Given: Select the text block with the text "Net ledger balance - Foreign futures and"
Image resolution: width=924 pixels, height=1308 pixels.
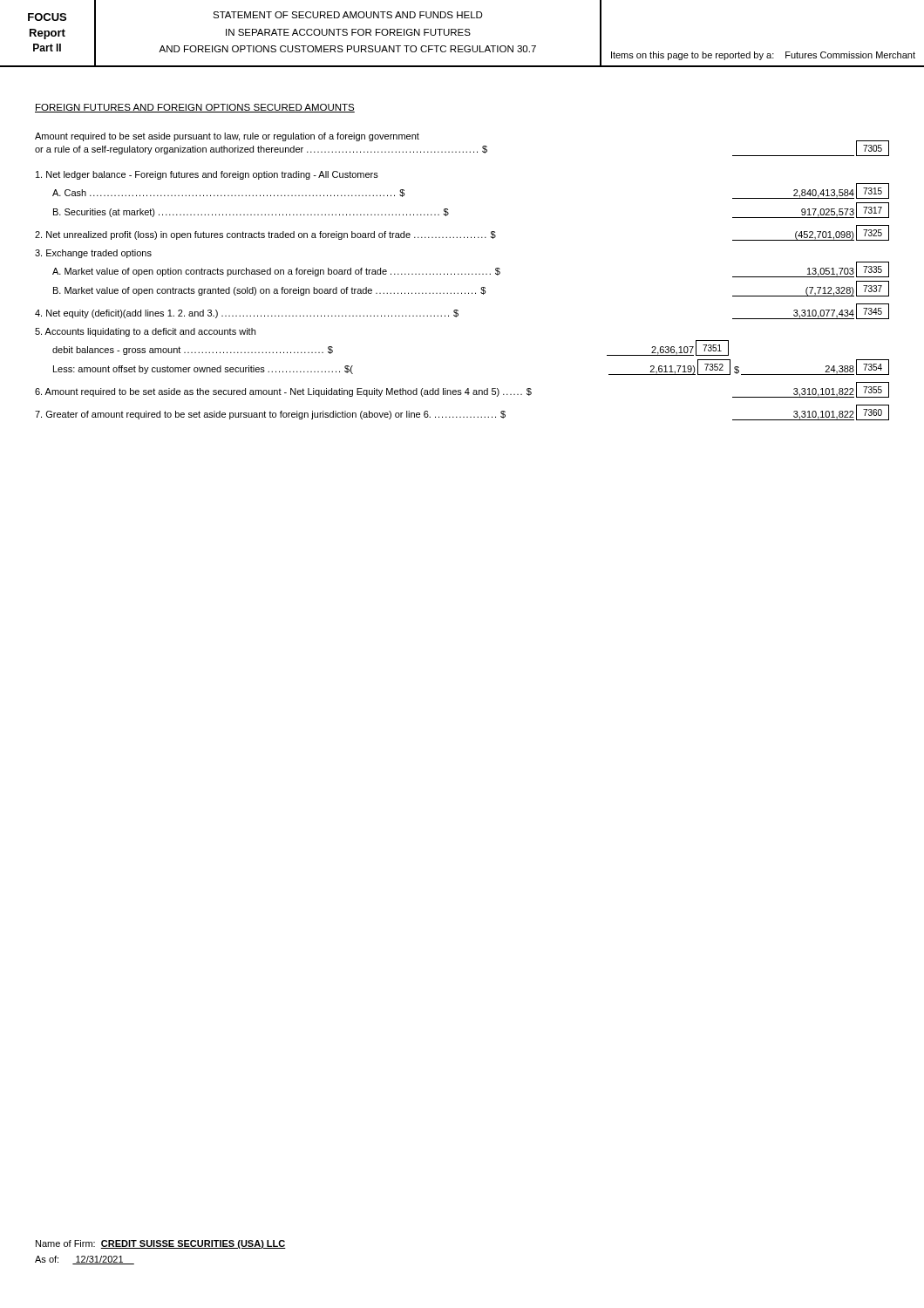Looking at the screenshot, I should 206,175.
